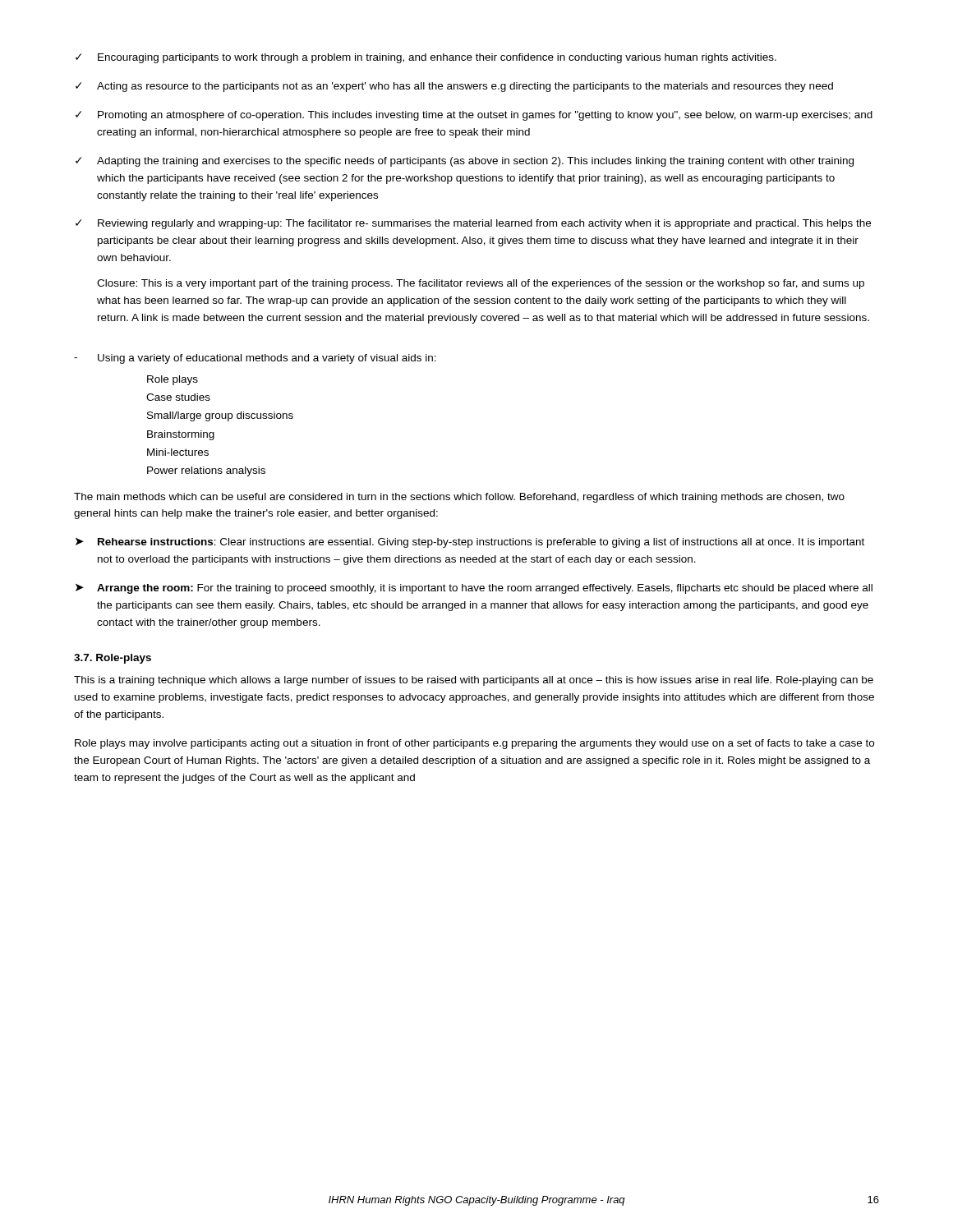953x1232 pixels.
Task: Find the element starting "This is a"
Action: tap(474, 697)
